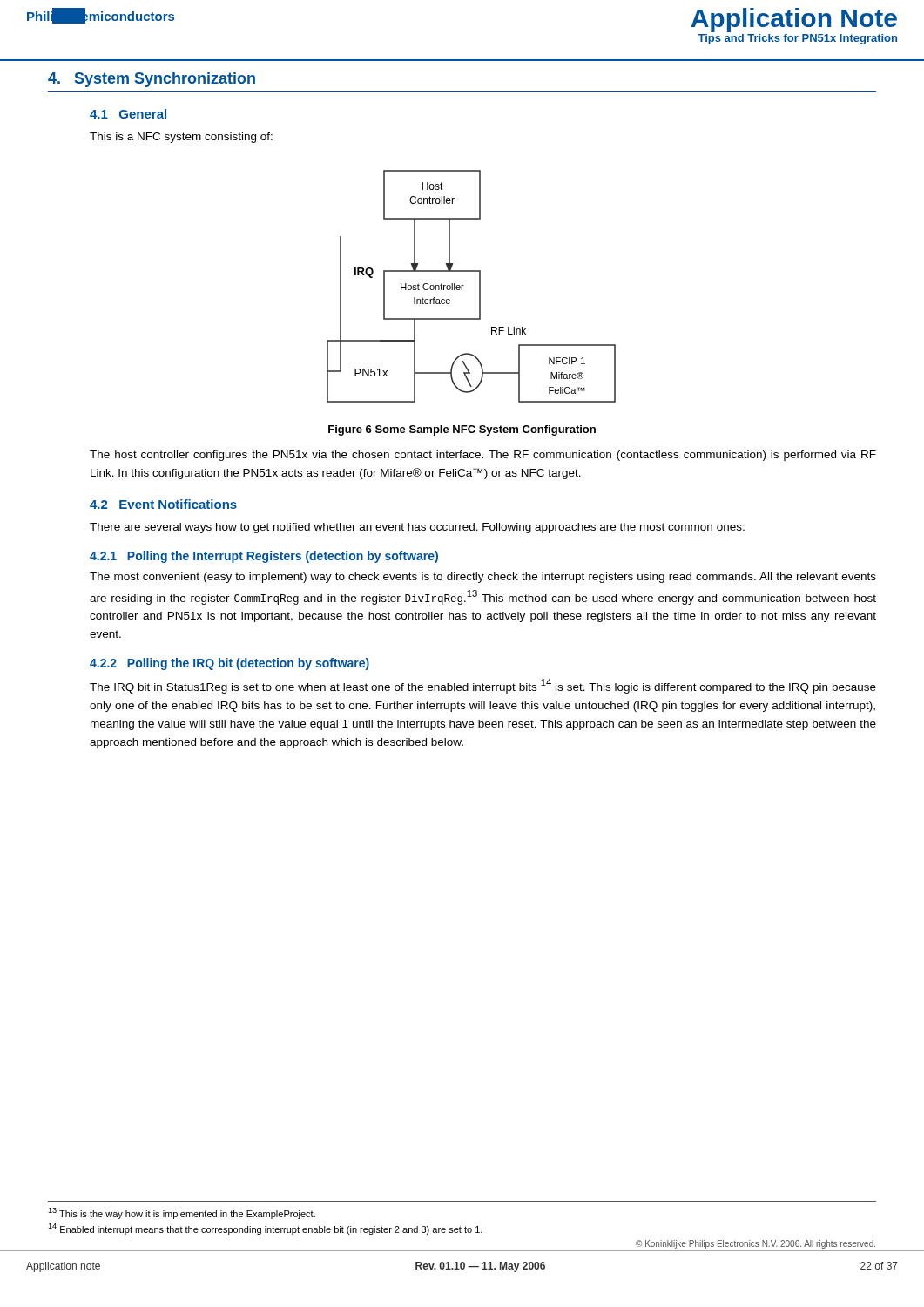Click on the region starting "4.2.1 Polling the"
This screenshot has height=1307, width=924.
point(264,556)
